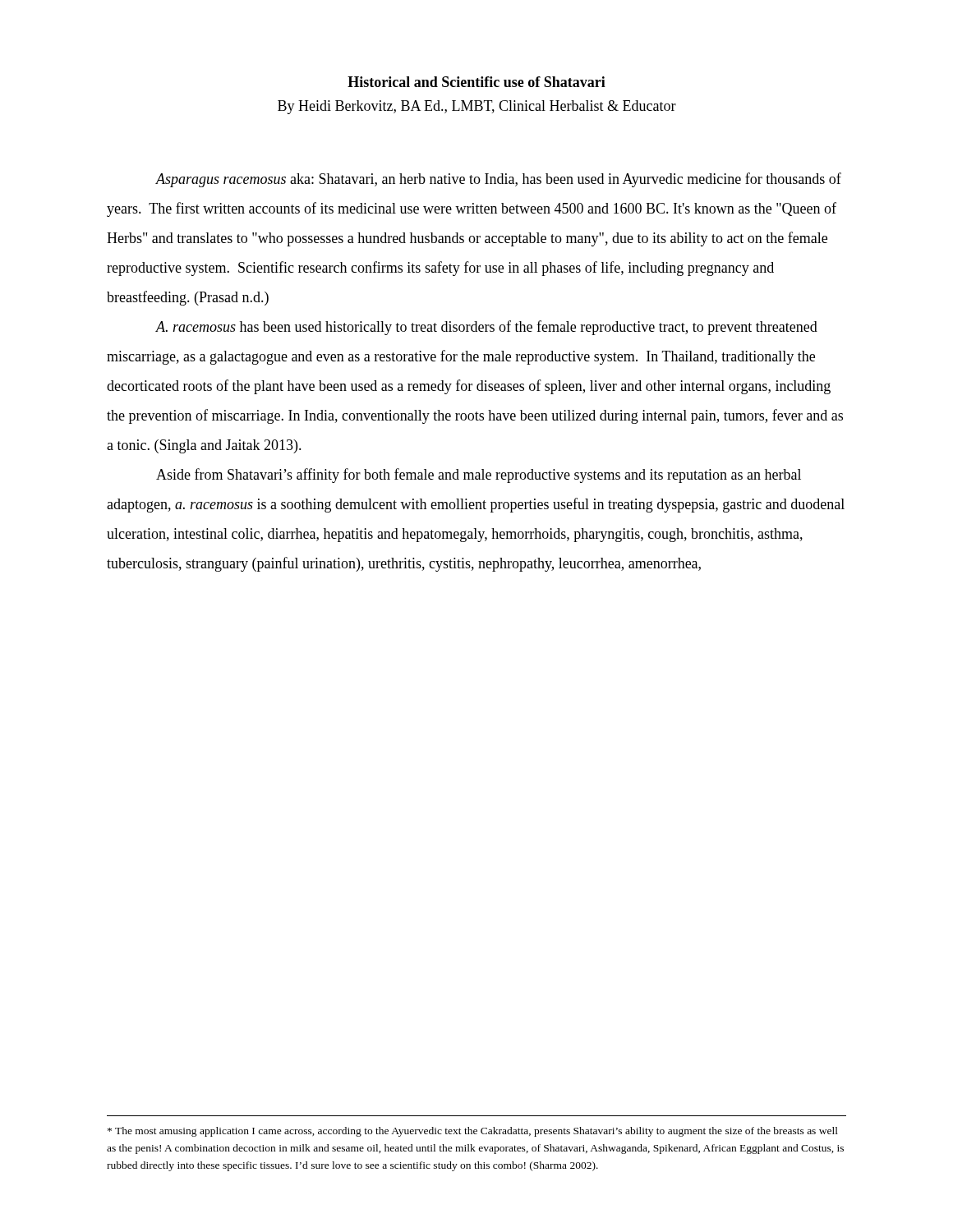Screen dimensions: 1232x953
Task: Find the text block starting "Aside from Shatavari’s"
Action: (x=476, y=519)
